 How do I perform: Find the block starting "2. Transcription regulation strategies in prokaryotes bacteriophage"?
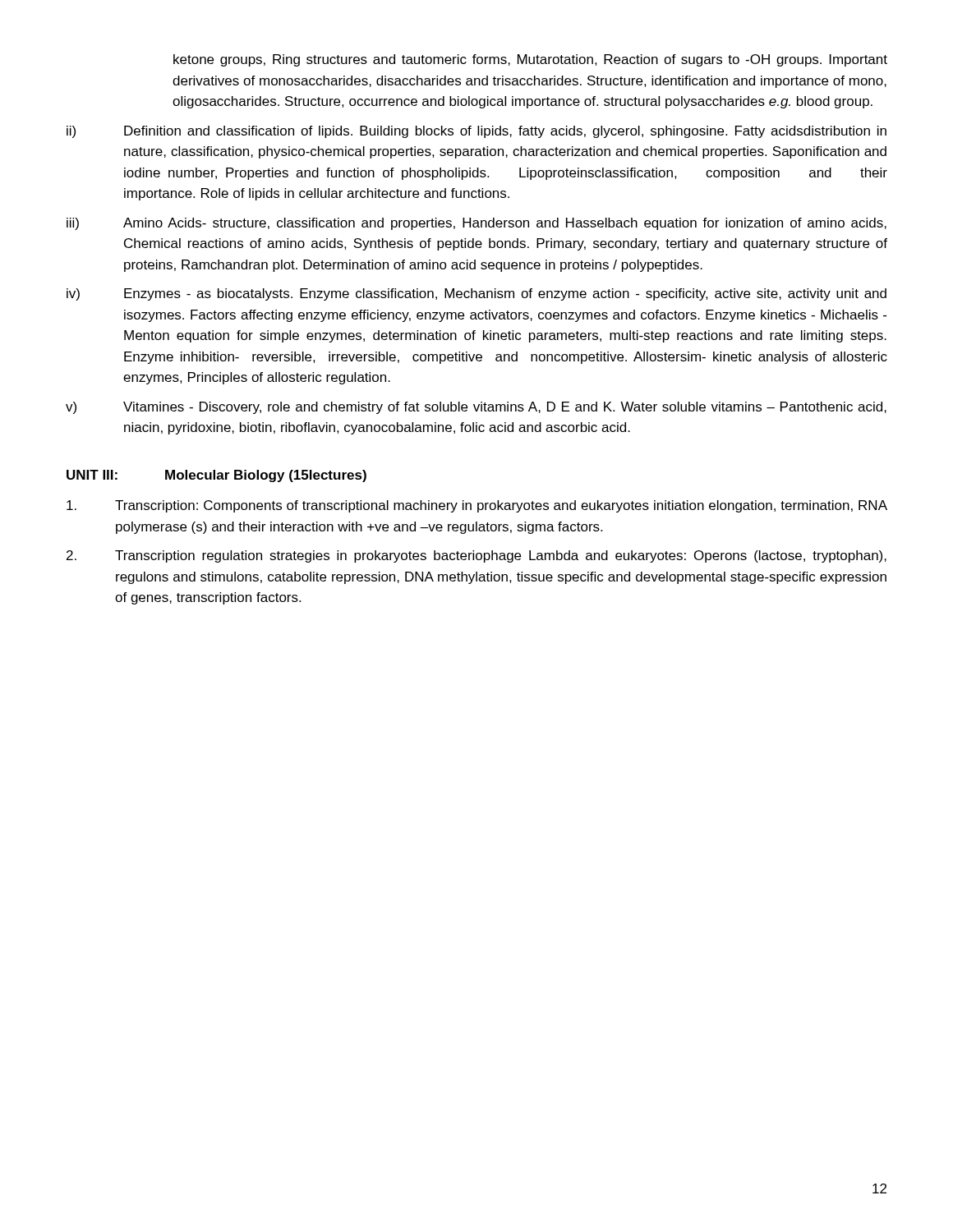point(476,577)
